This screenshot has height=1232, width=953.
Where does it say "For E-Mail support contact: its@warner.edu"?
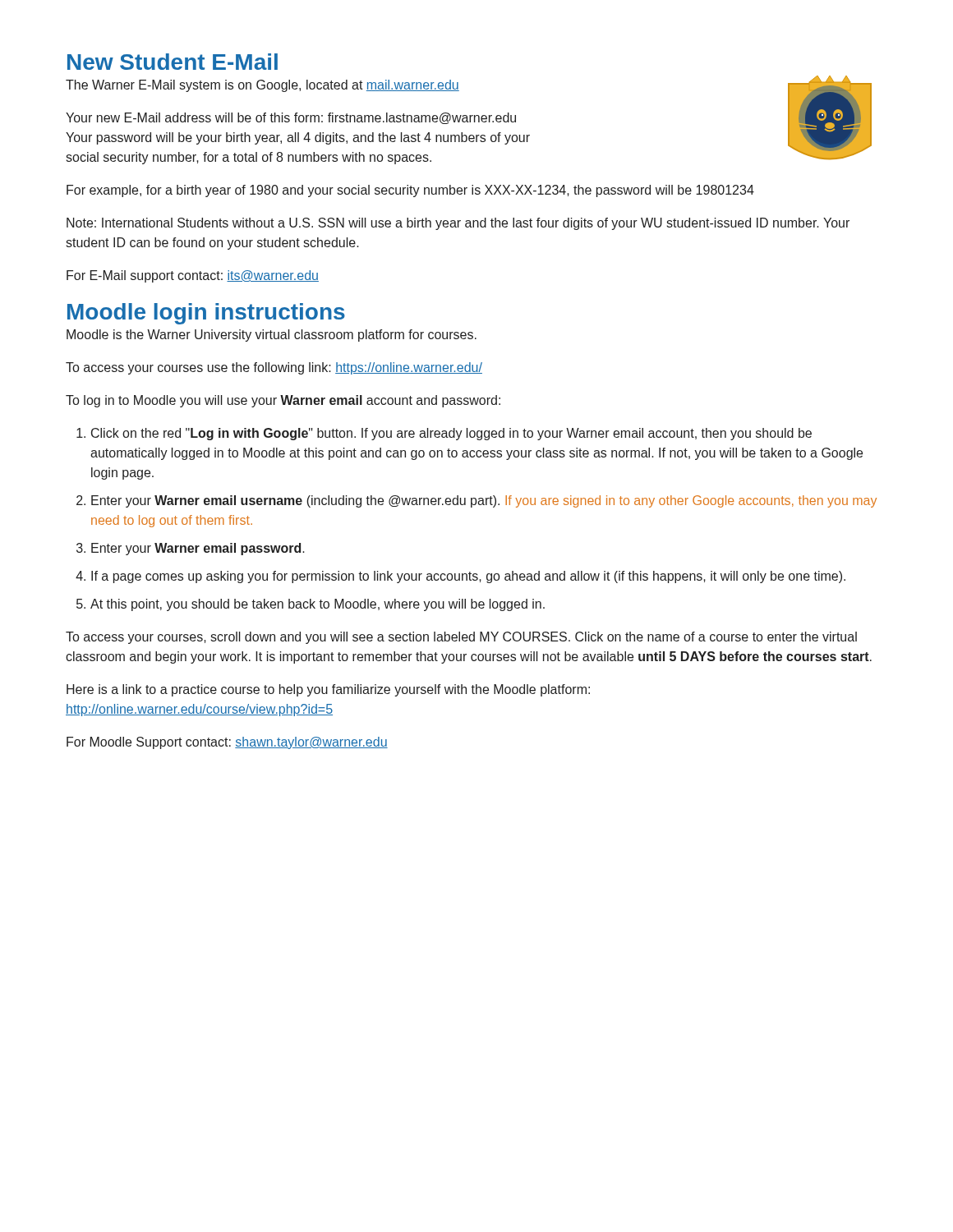193,276
